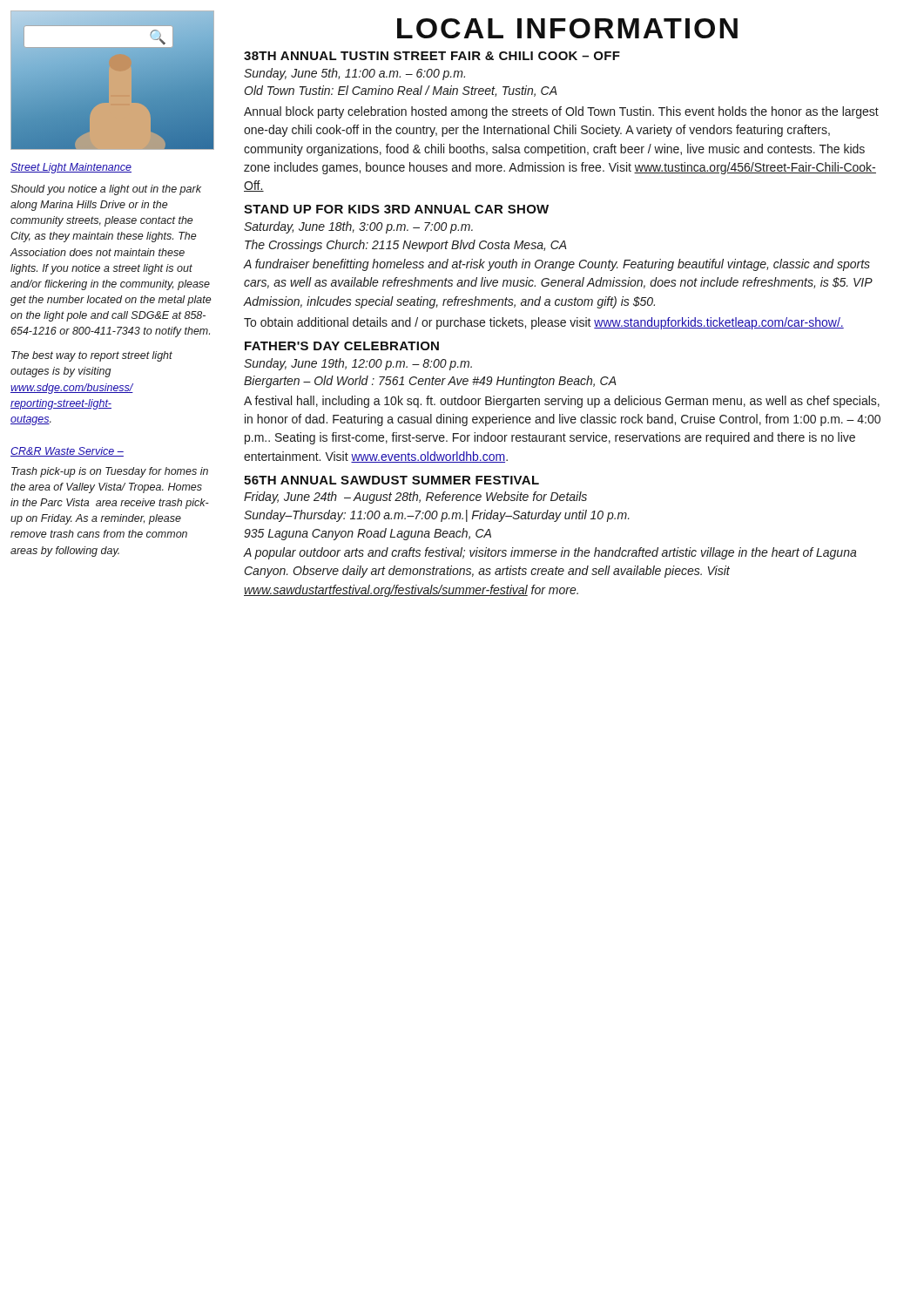Click the passage that begins "Biergarten – Old"
The height and width of the screenshot is (1307, 924).
pyautogui.click(x=430, y=381)
